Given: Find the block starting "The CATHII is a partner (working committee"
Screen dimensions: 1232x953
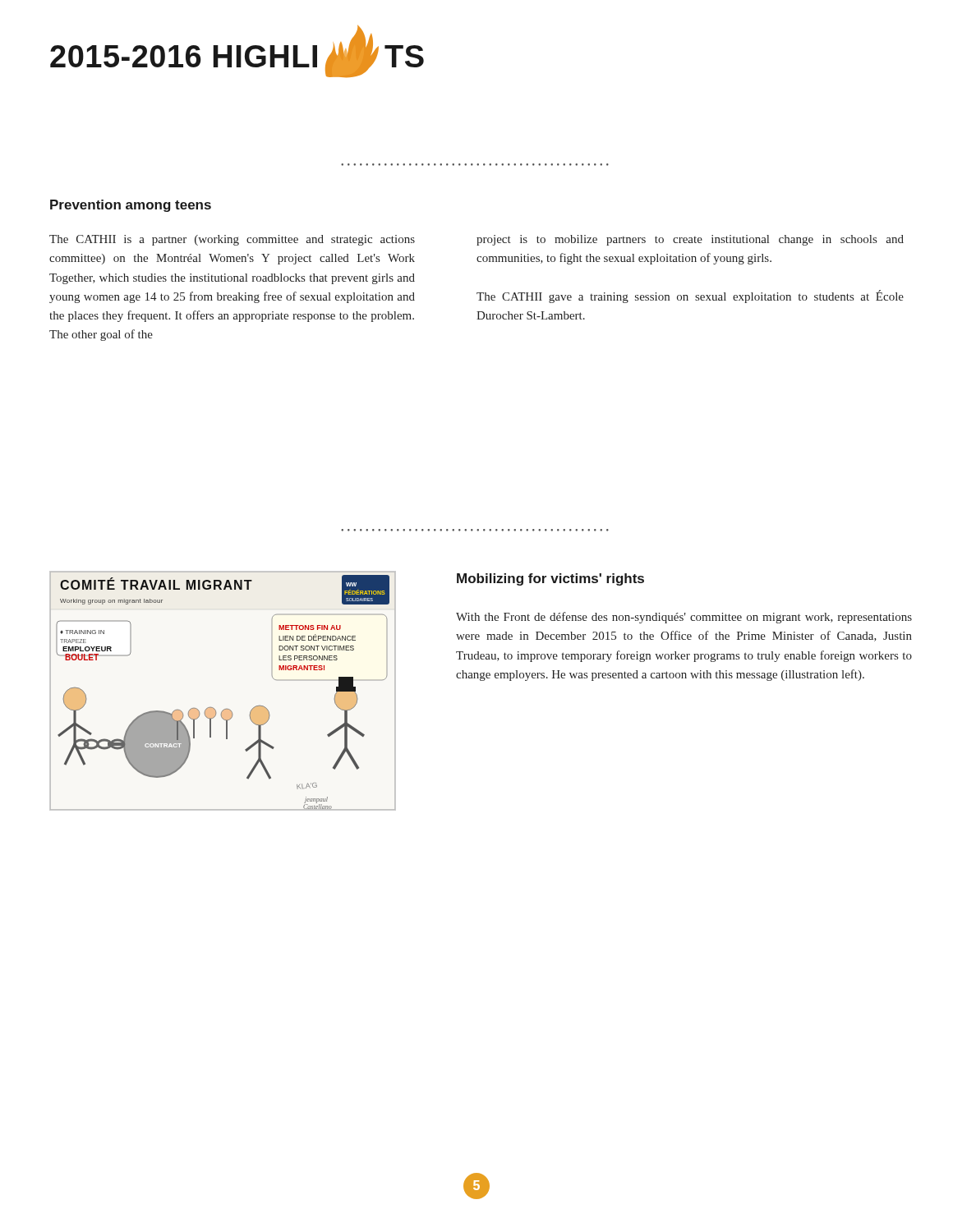Looking at the screenshot, I should [x=232, y=287].
